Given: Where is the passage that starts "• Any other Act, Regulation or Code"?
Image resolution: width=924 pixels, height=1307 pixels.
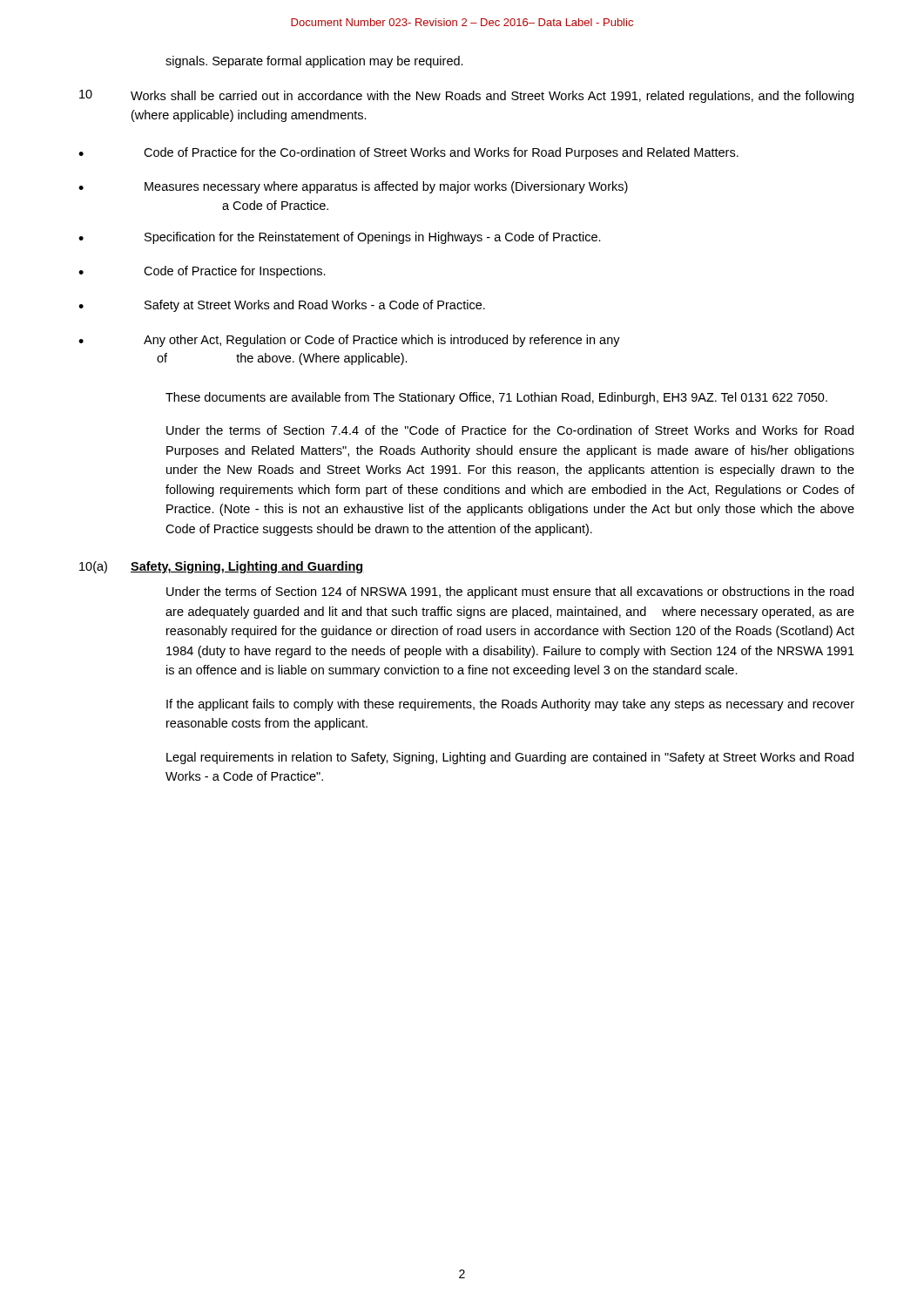Looking at the screenshot, I should coord(466,350).
